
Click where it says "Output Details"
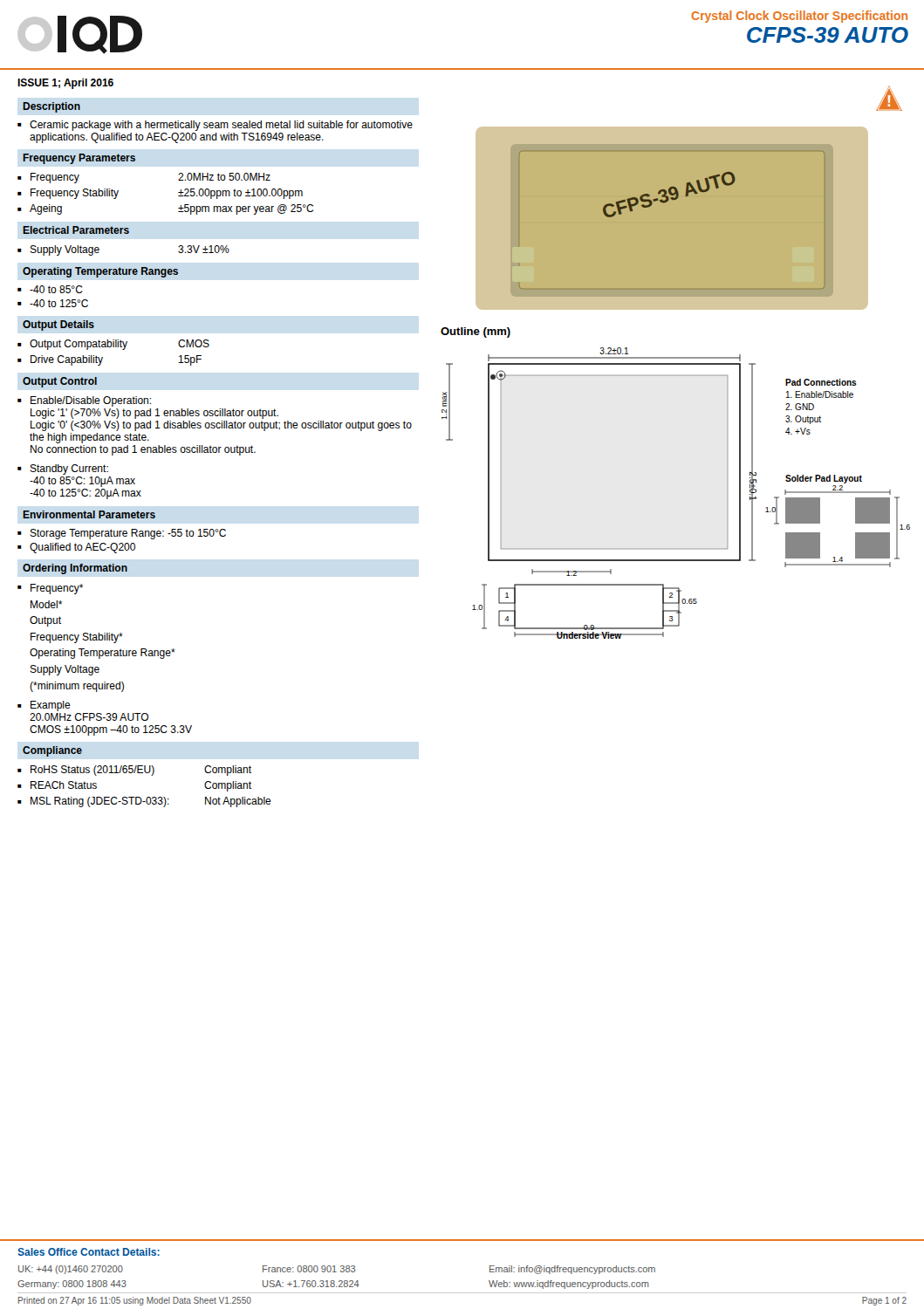58,325
